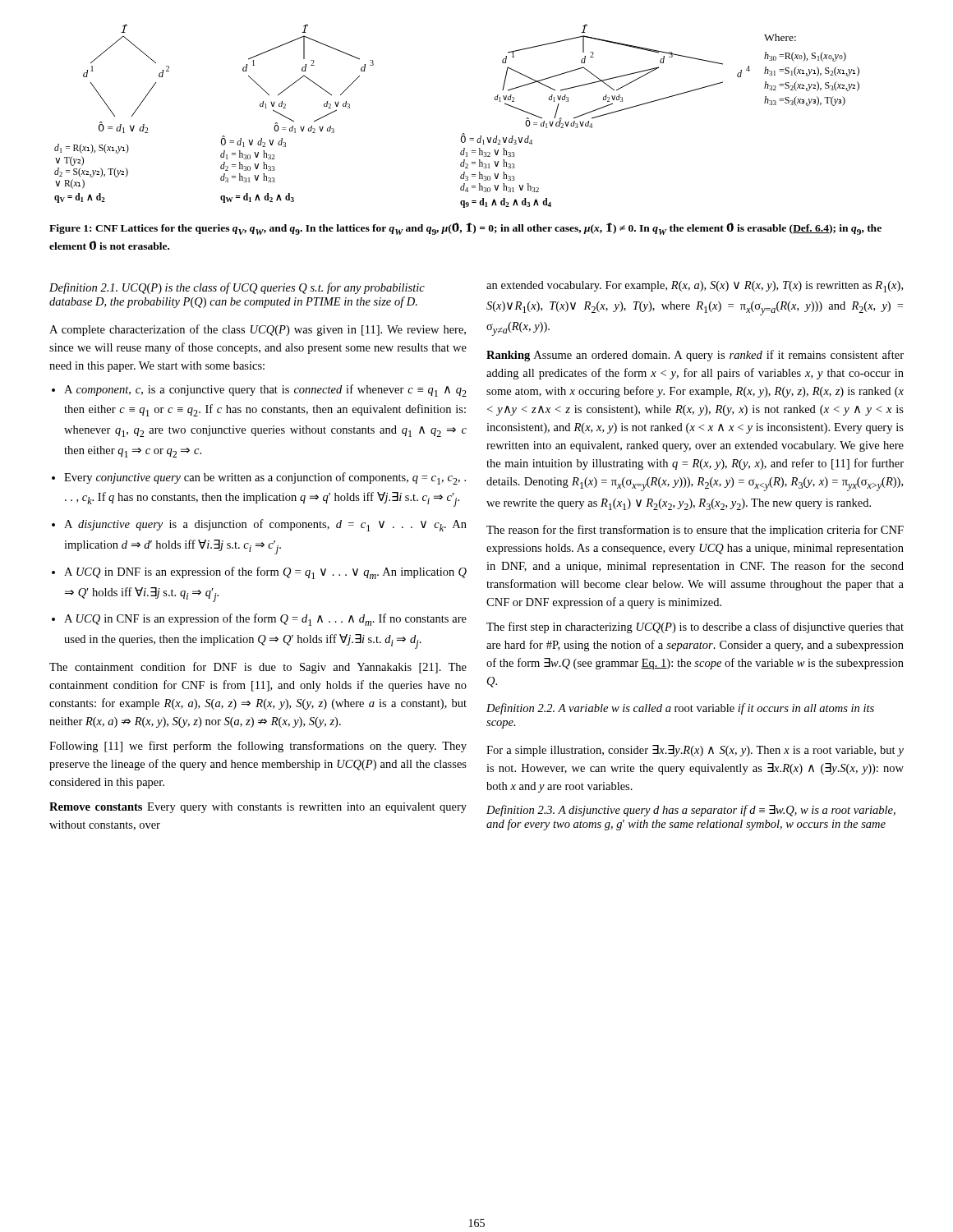Navigate to the region starting "The first step in characterizing UCQ(P)"
Image resolution: width=953 pixels, height=1232 pixels.
click(x=695, y=654)
